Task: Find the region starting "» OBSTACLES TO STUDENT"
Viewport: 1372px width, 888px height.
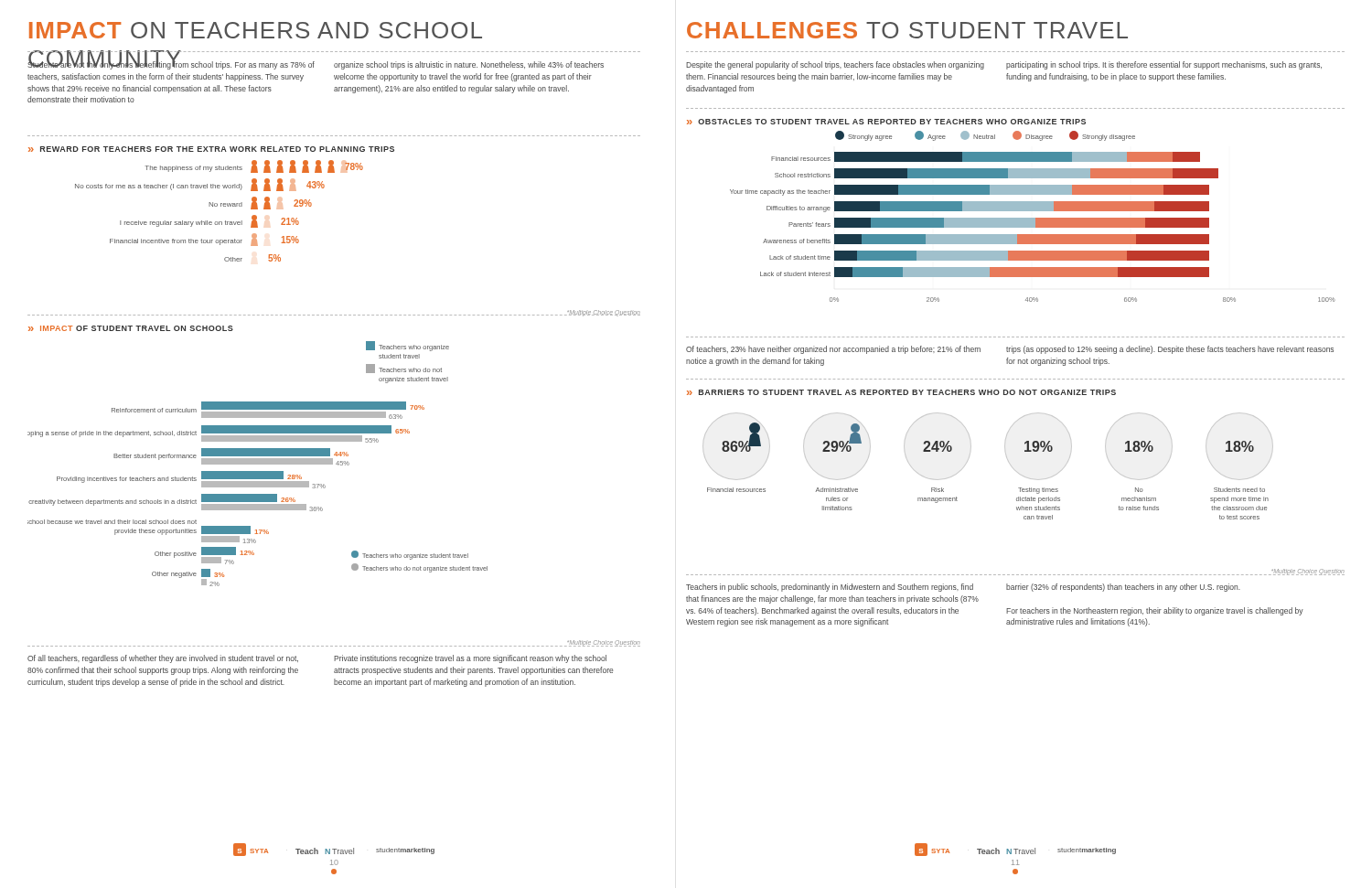Action: 886,121
